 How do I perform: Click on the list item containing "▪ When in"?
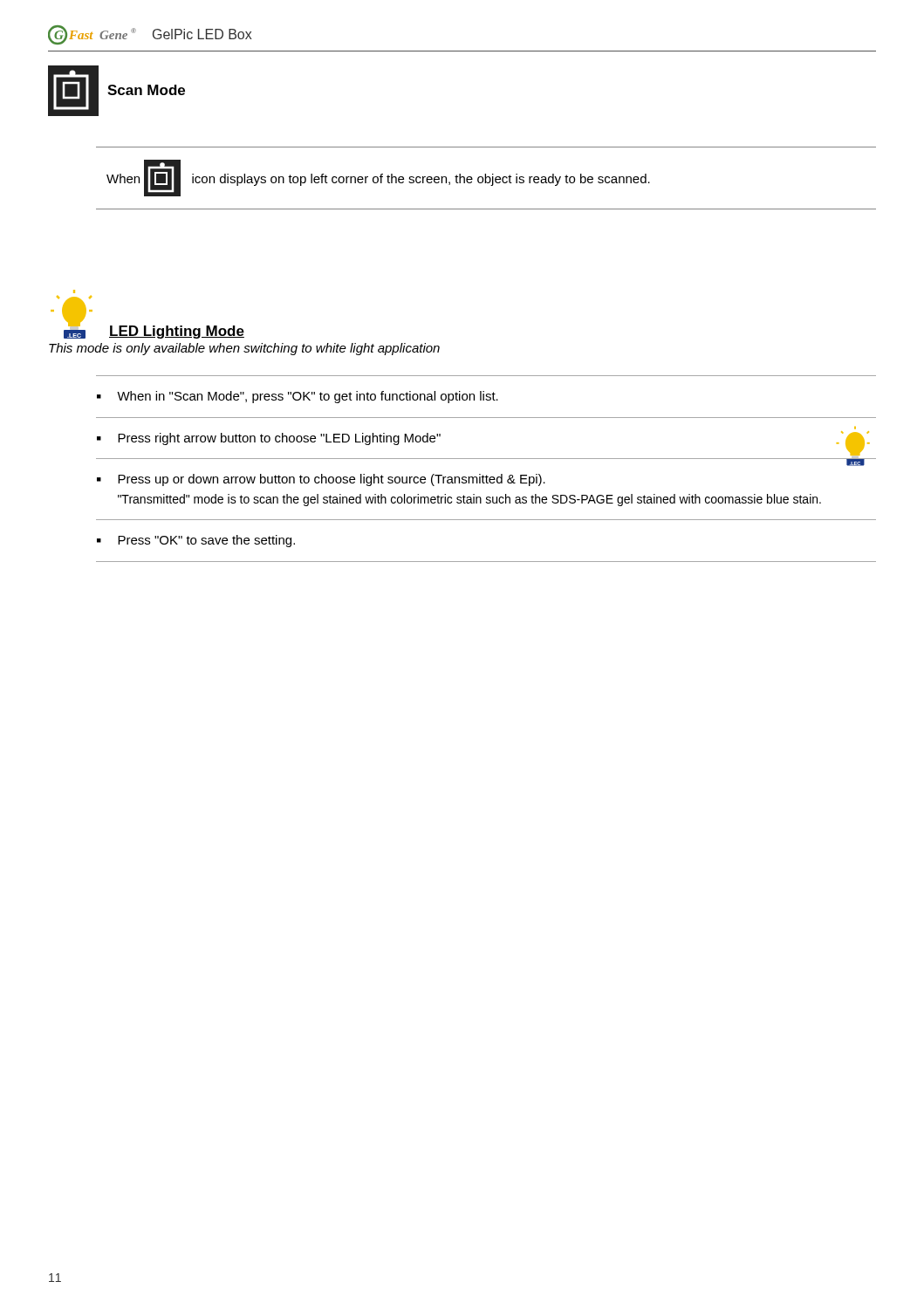[486, 396]
